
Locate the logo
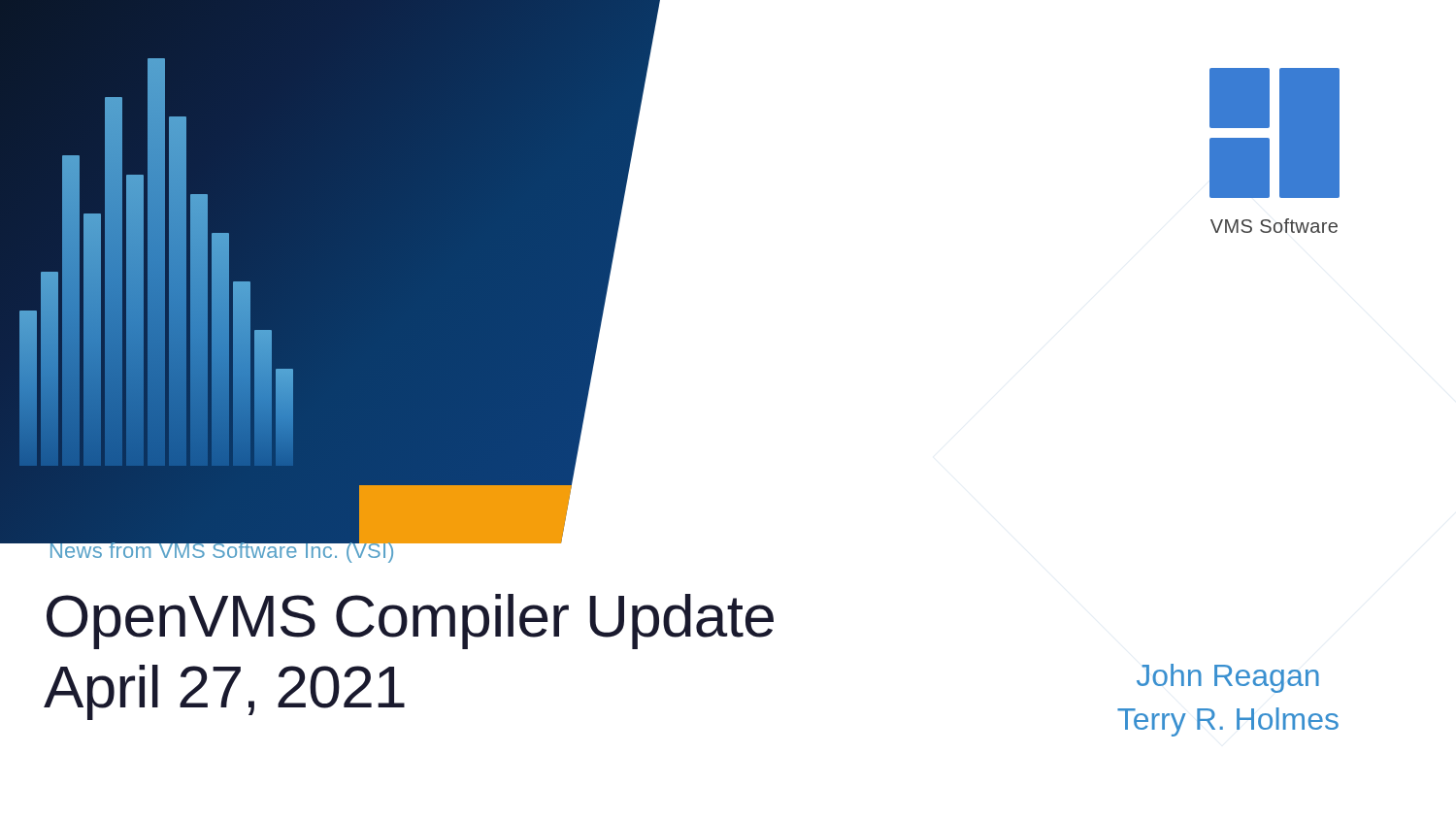click(x=1275, y=153)
